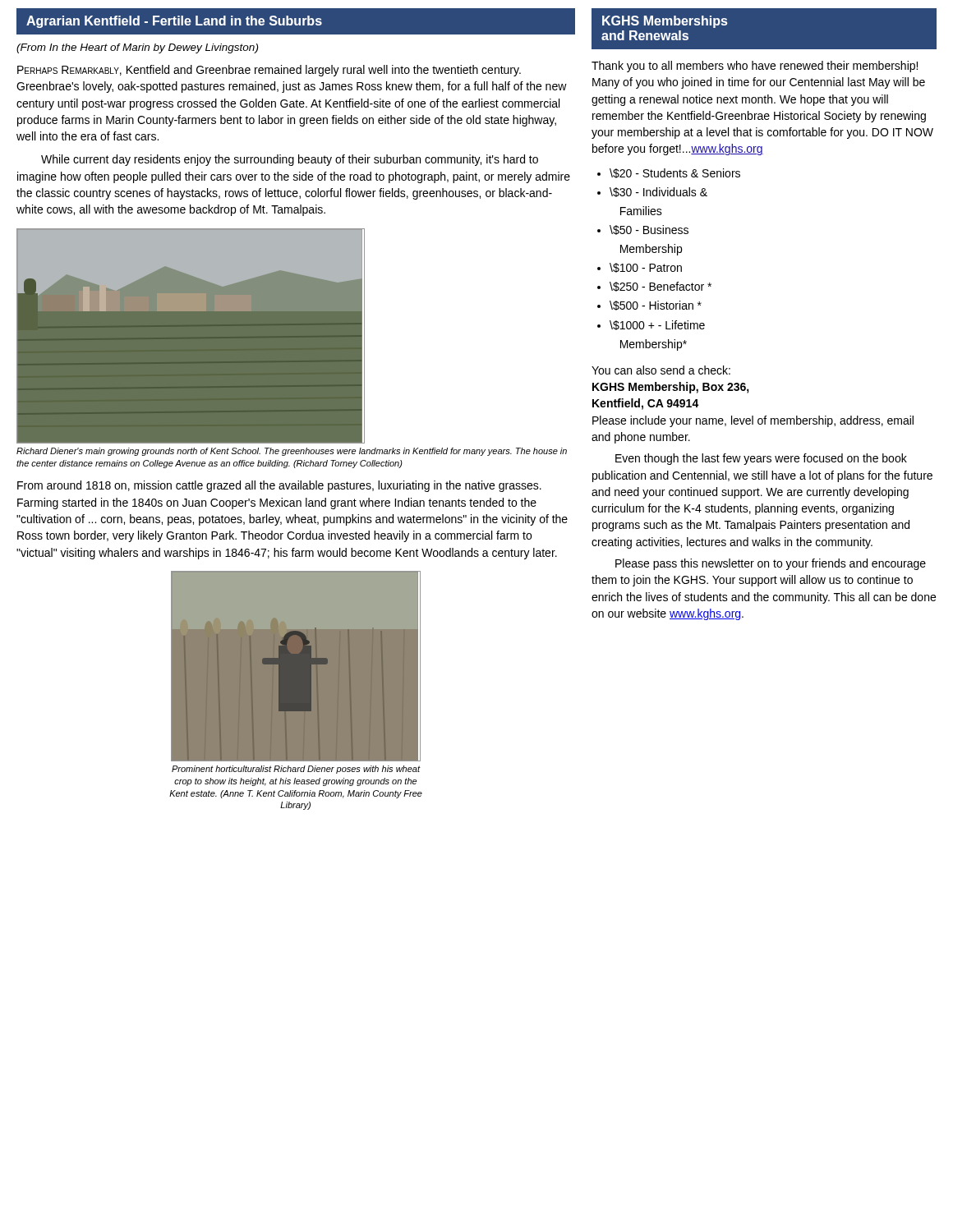Find the section header on this page that starts "Agrarian Kentfield -"
Screen dimensions: 1232x953
point(296,21)
